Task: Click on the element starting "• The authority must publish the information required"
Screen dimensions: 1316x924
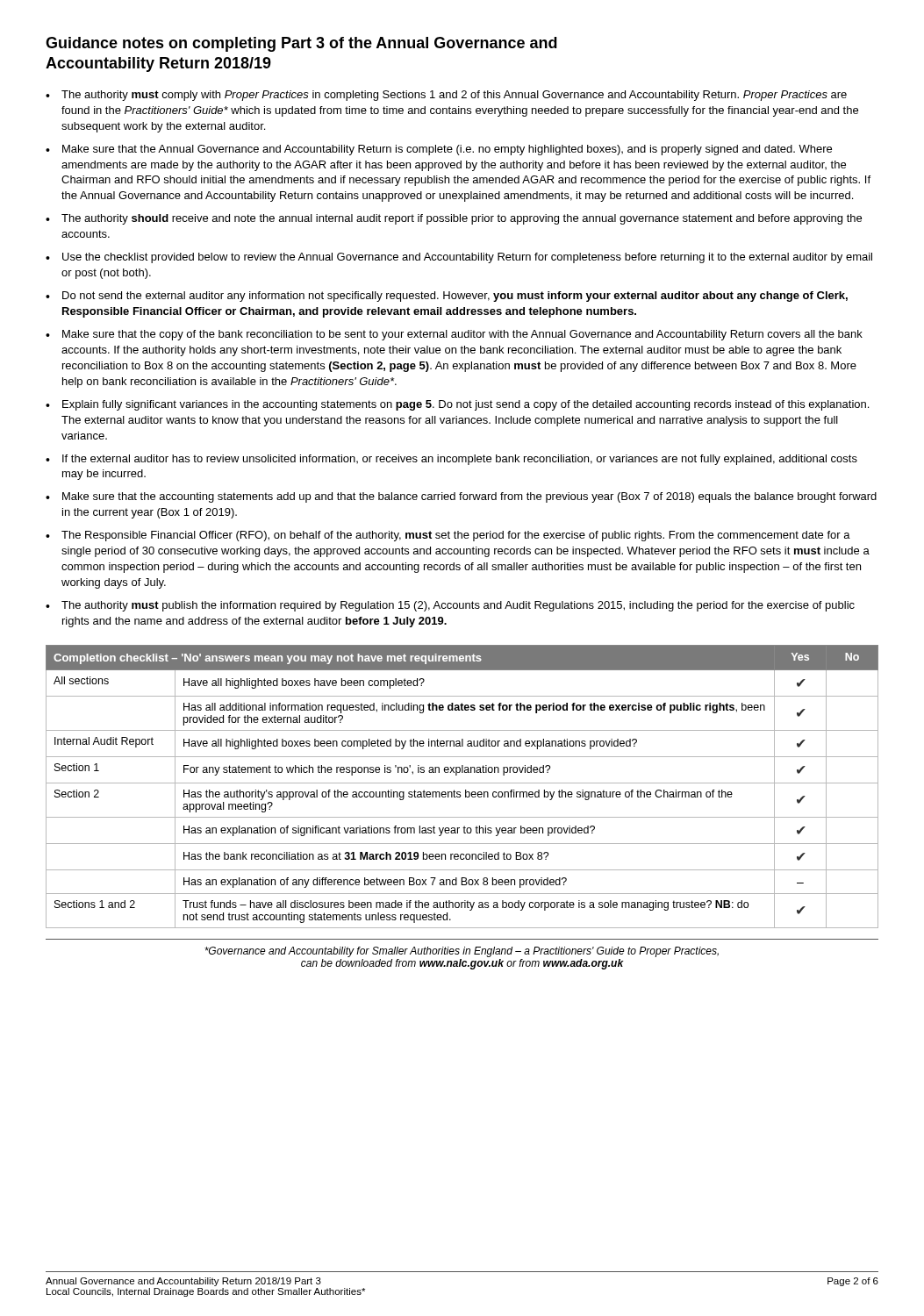Action: (x=462, y=613)
